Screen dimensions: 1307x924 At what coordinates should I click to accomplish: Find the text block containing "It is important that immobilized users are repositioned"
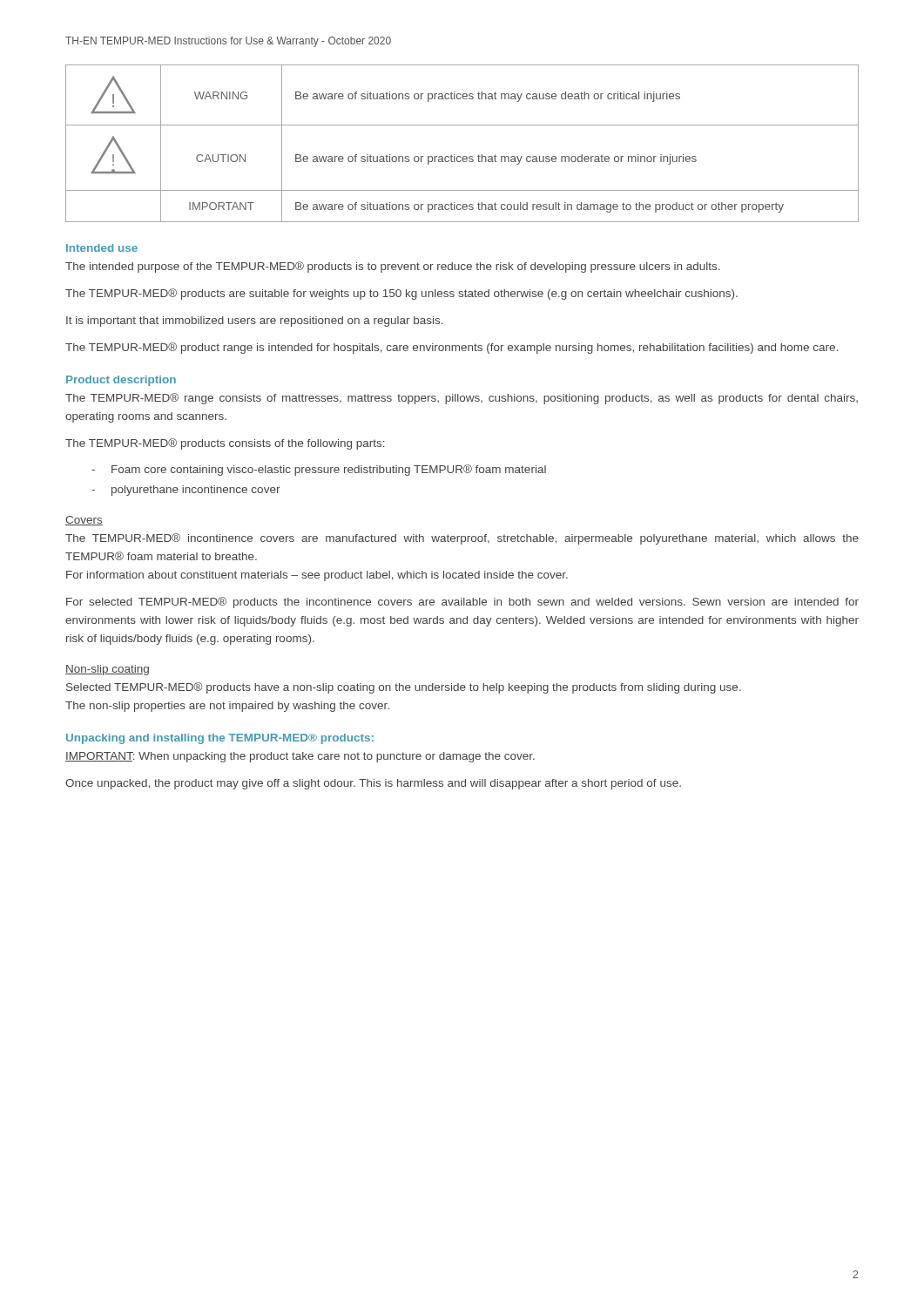255,320
